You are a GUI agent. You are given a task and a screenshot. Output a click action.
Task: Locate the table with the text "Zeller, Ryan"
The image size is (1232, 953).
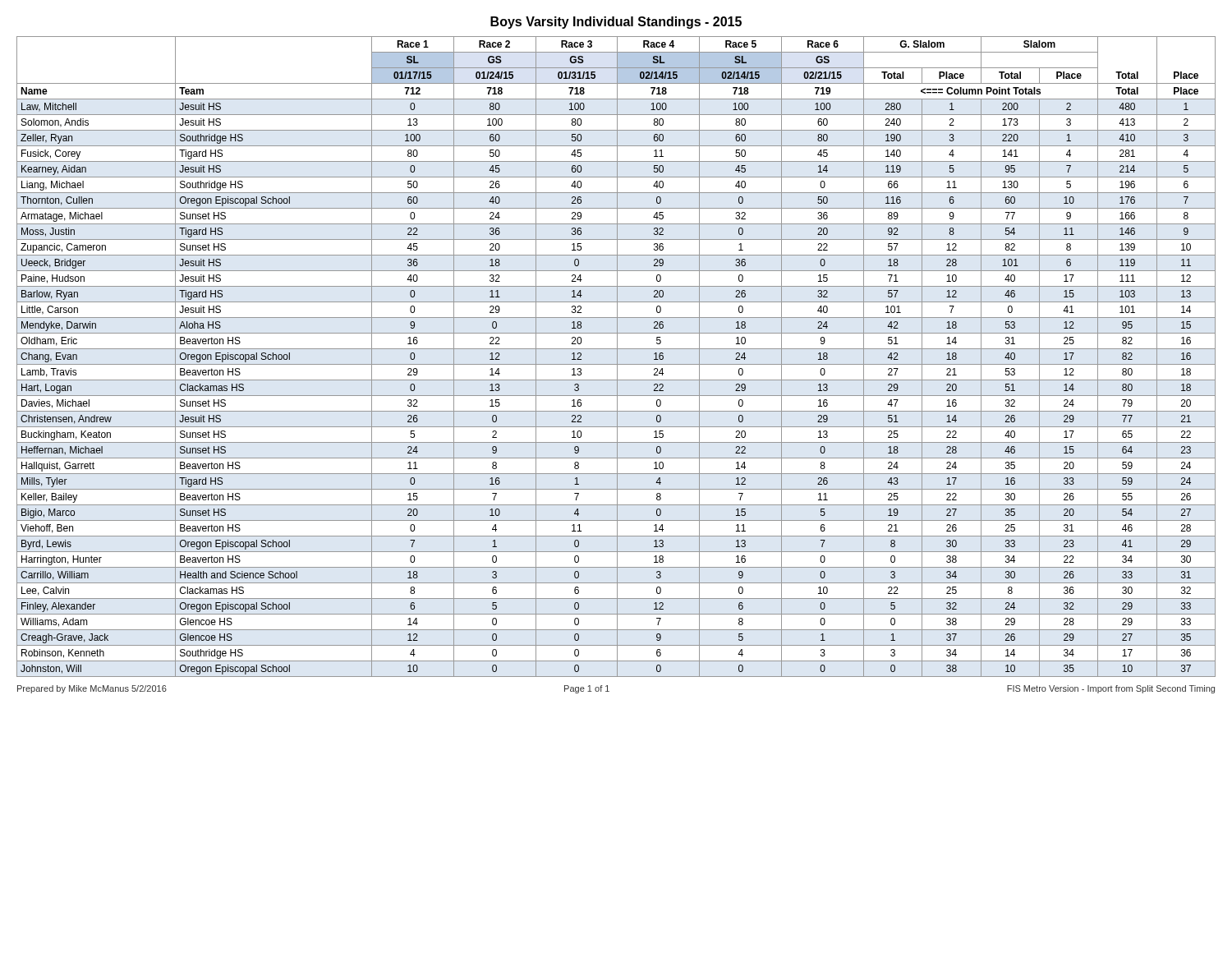click(616, 357)
